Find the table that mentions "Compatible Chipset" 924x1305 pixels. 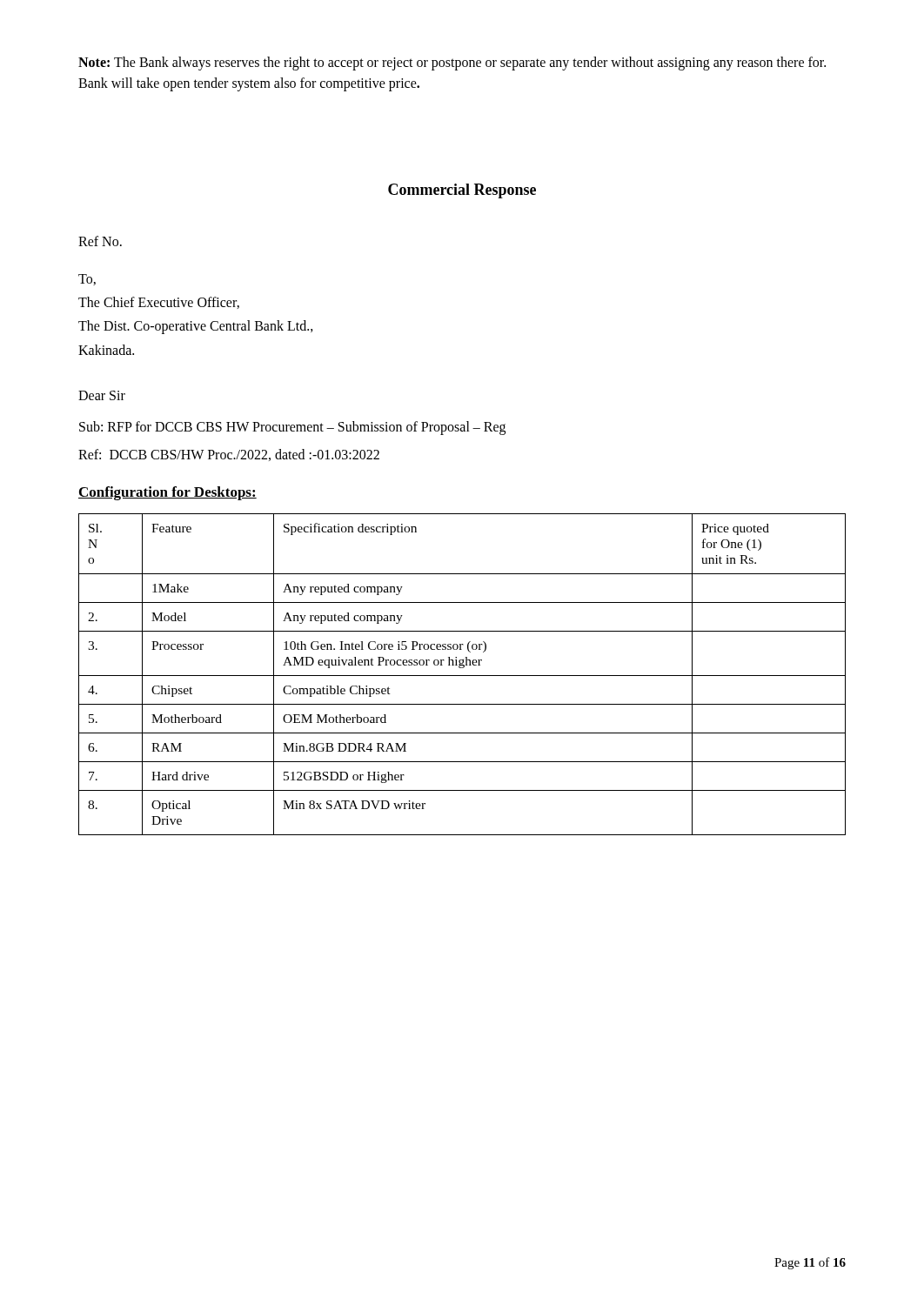(x=462, y=674)
